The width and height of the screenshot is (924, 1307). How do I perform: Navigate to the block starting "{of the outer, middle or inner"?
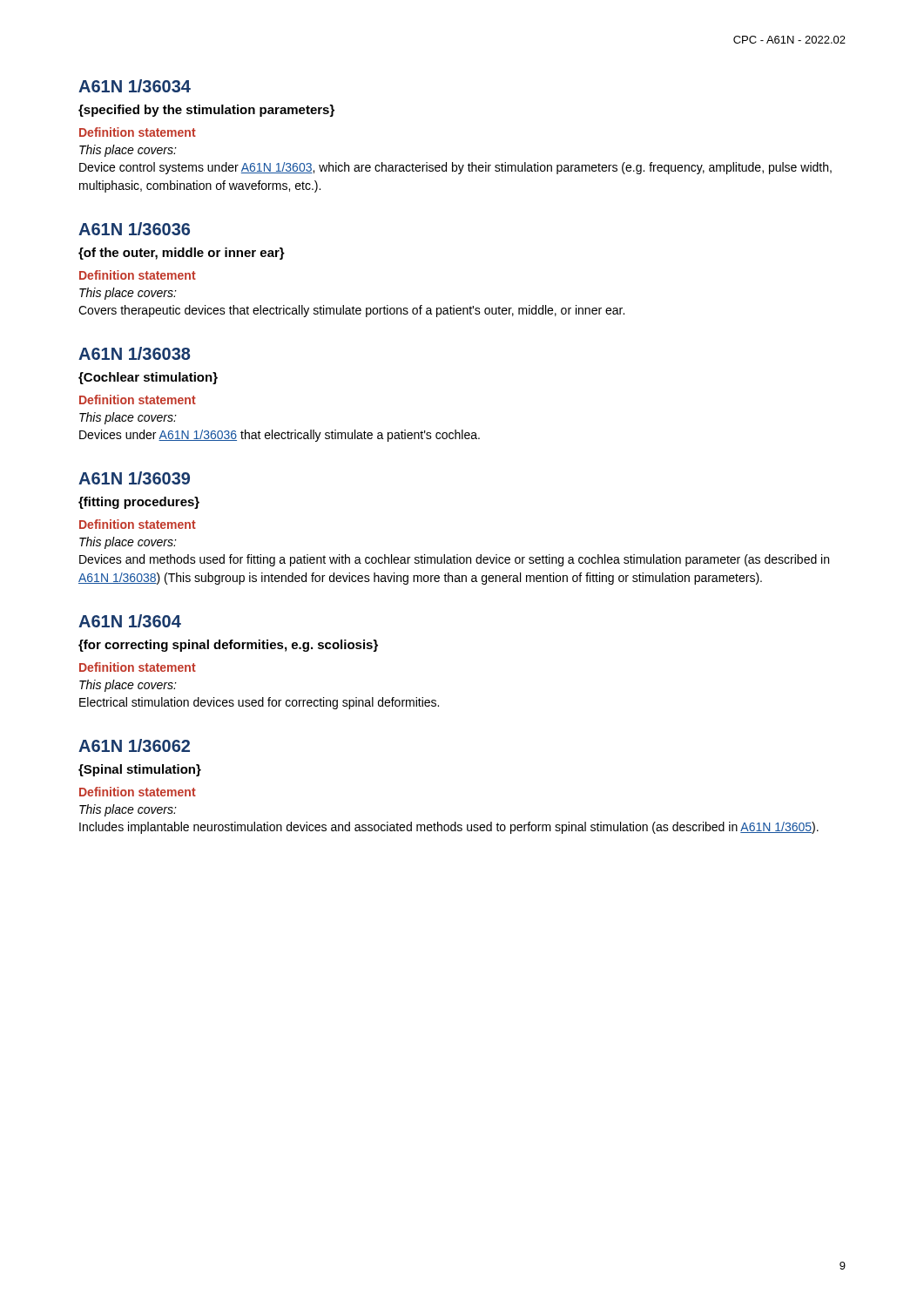coord(181,252)
